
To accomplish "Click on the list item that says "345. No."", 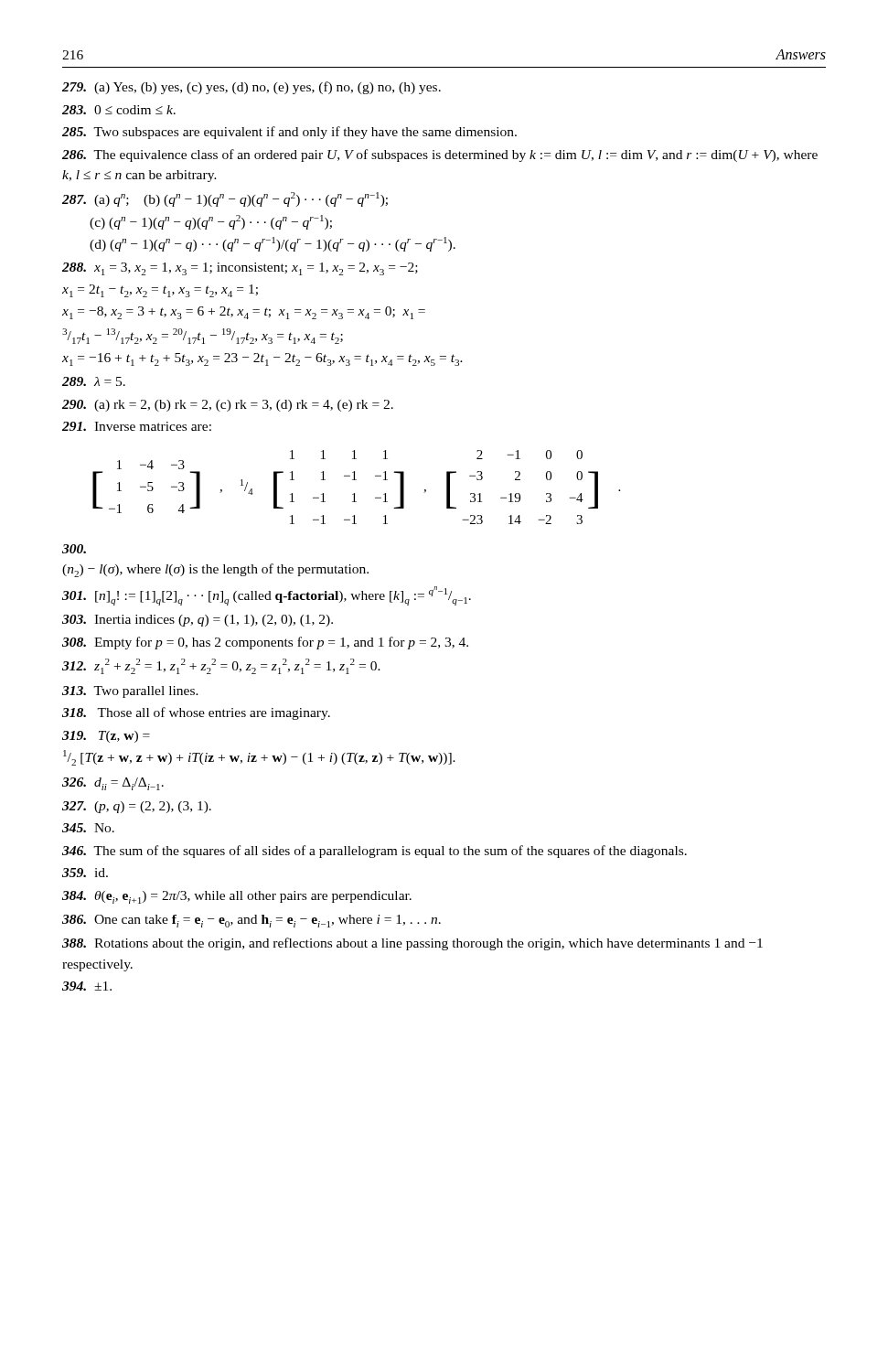I will [x=89, y=828].
